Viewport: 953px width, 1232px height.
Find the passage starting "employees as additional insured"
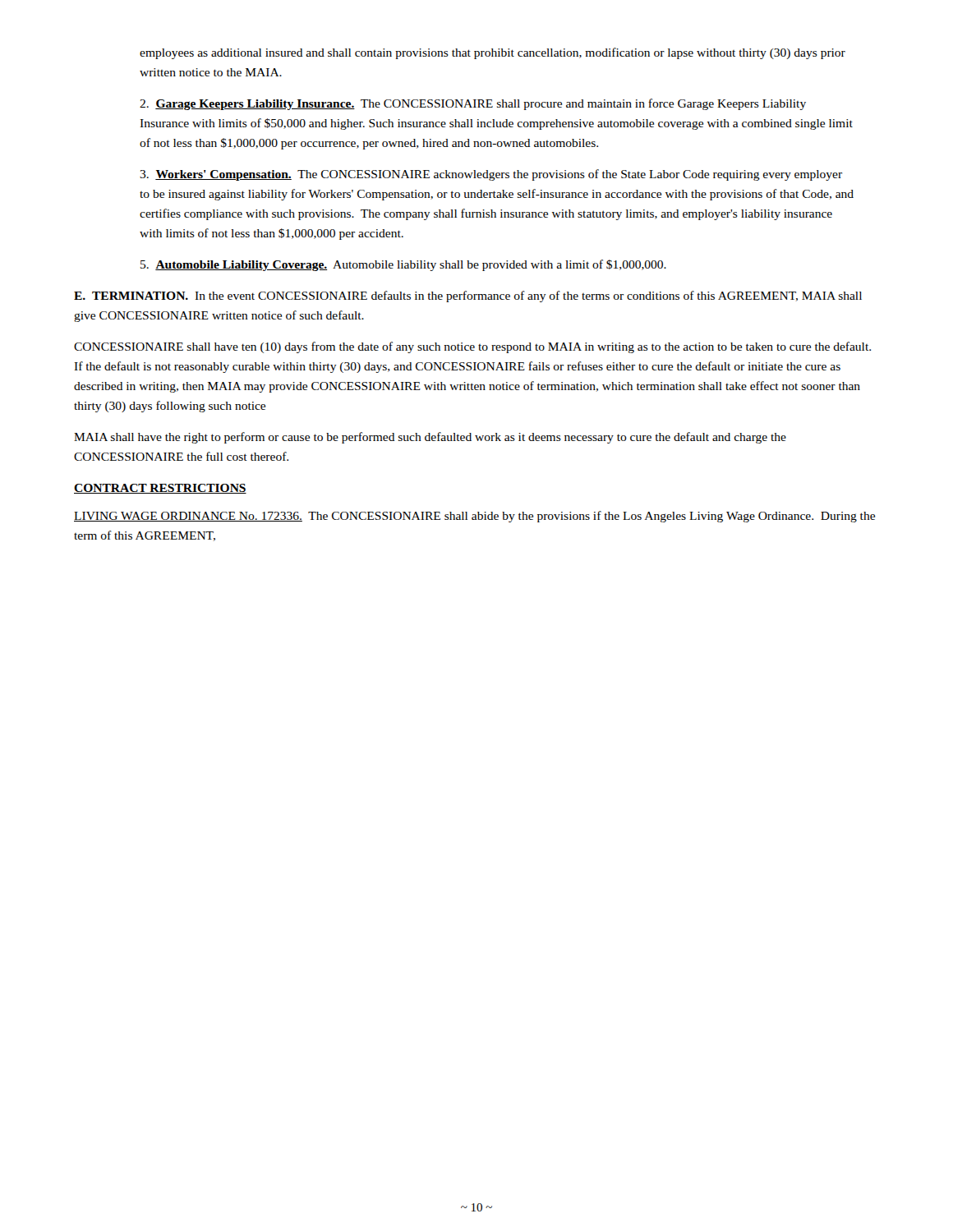[x=497, y=62]
